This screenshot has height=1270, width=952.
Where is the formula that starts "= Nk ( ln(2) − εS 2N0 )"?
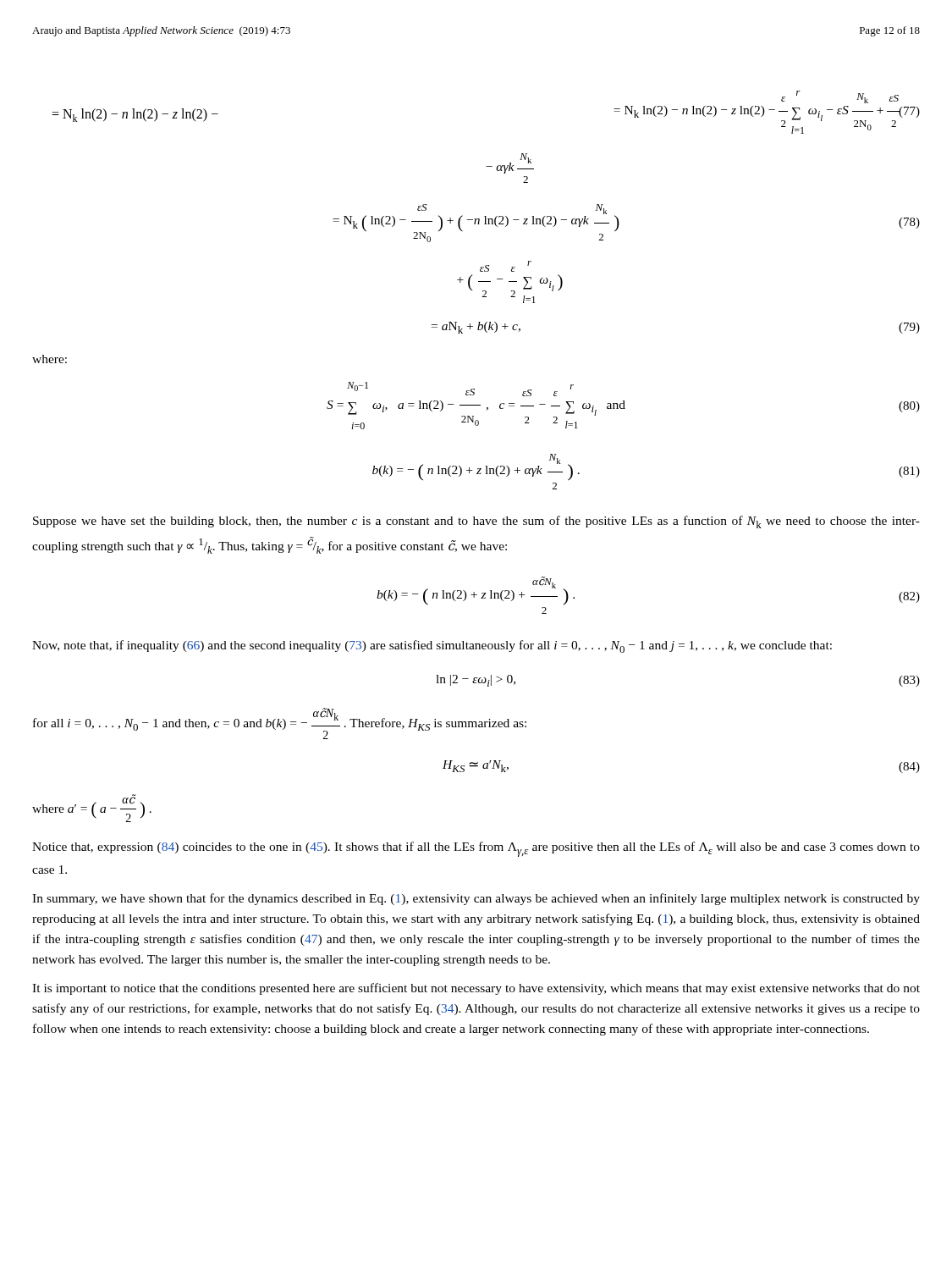coord(626,222)
